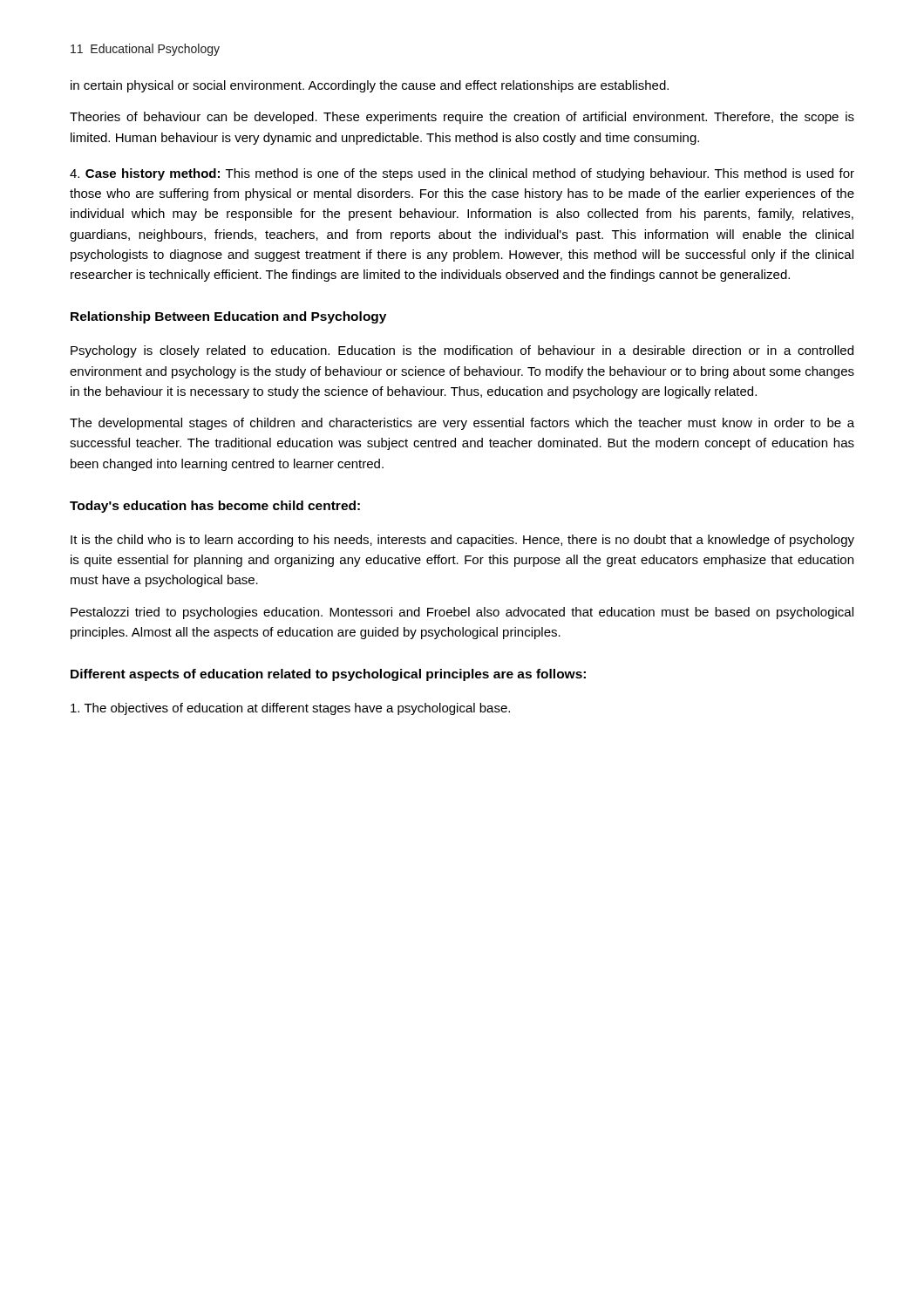Locate the text block containing "in certain physical or social"

pyautogui.click(x=370, y=85)
